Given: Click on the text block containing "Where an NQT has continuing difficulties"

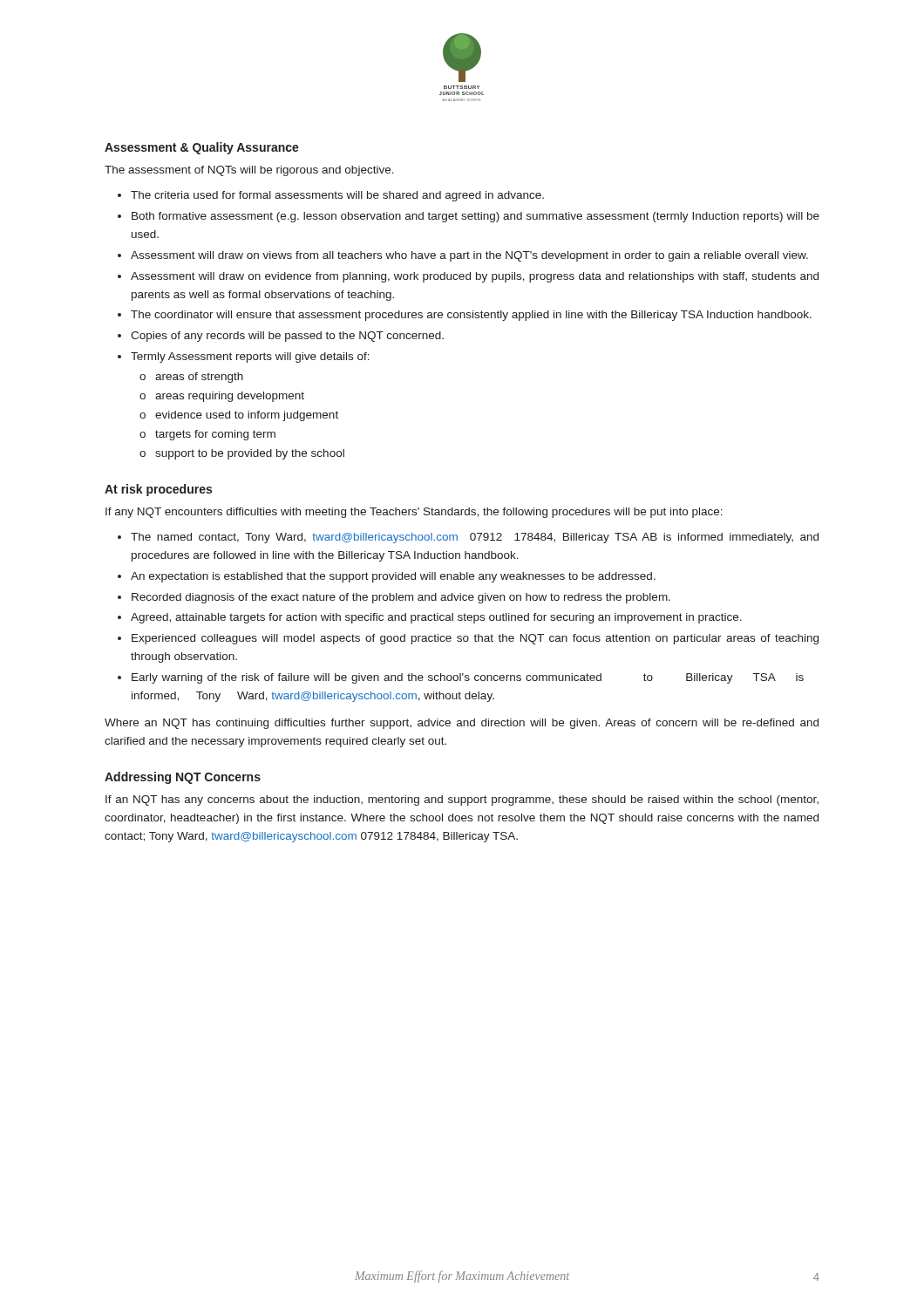Looking at the screenshot, I should coord(462,732).
